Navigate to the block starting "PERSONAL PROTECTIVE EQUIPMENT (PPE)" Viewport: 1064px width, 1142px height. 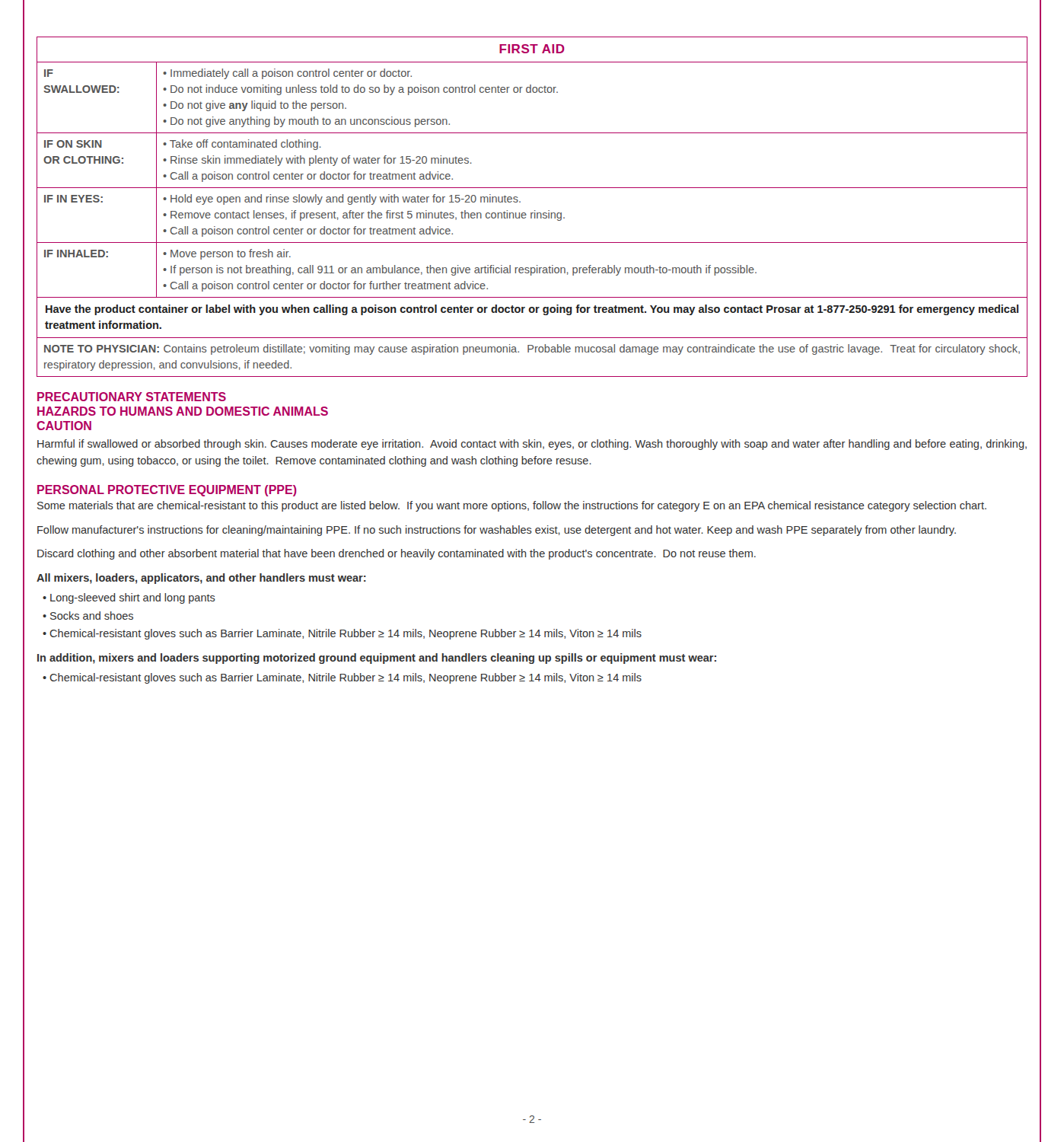pos(532,490)
